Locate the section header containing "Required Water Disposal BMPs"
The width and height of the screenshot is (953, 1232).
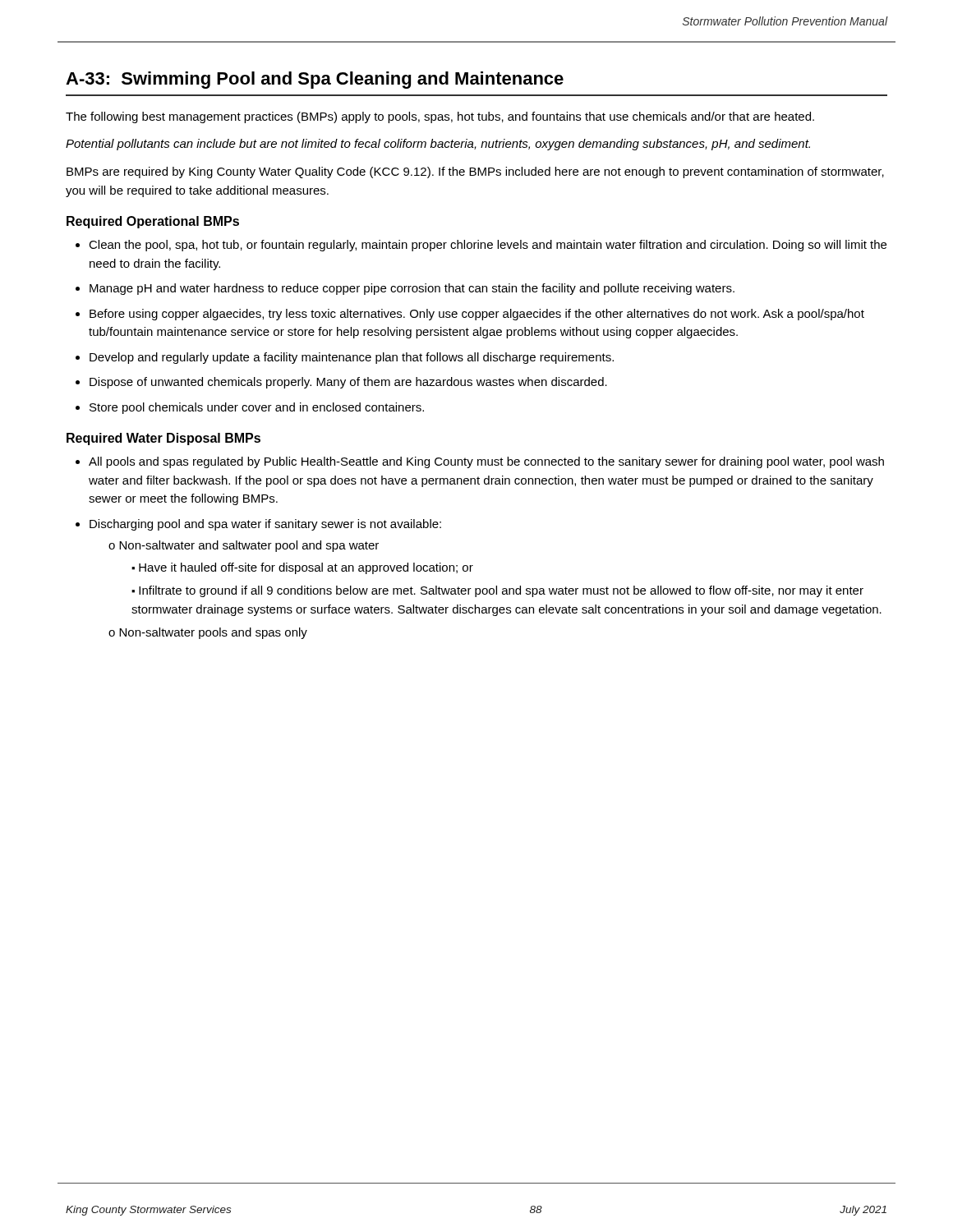(x=163, y=438)
